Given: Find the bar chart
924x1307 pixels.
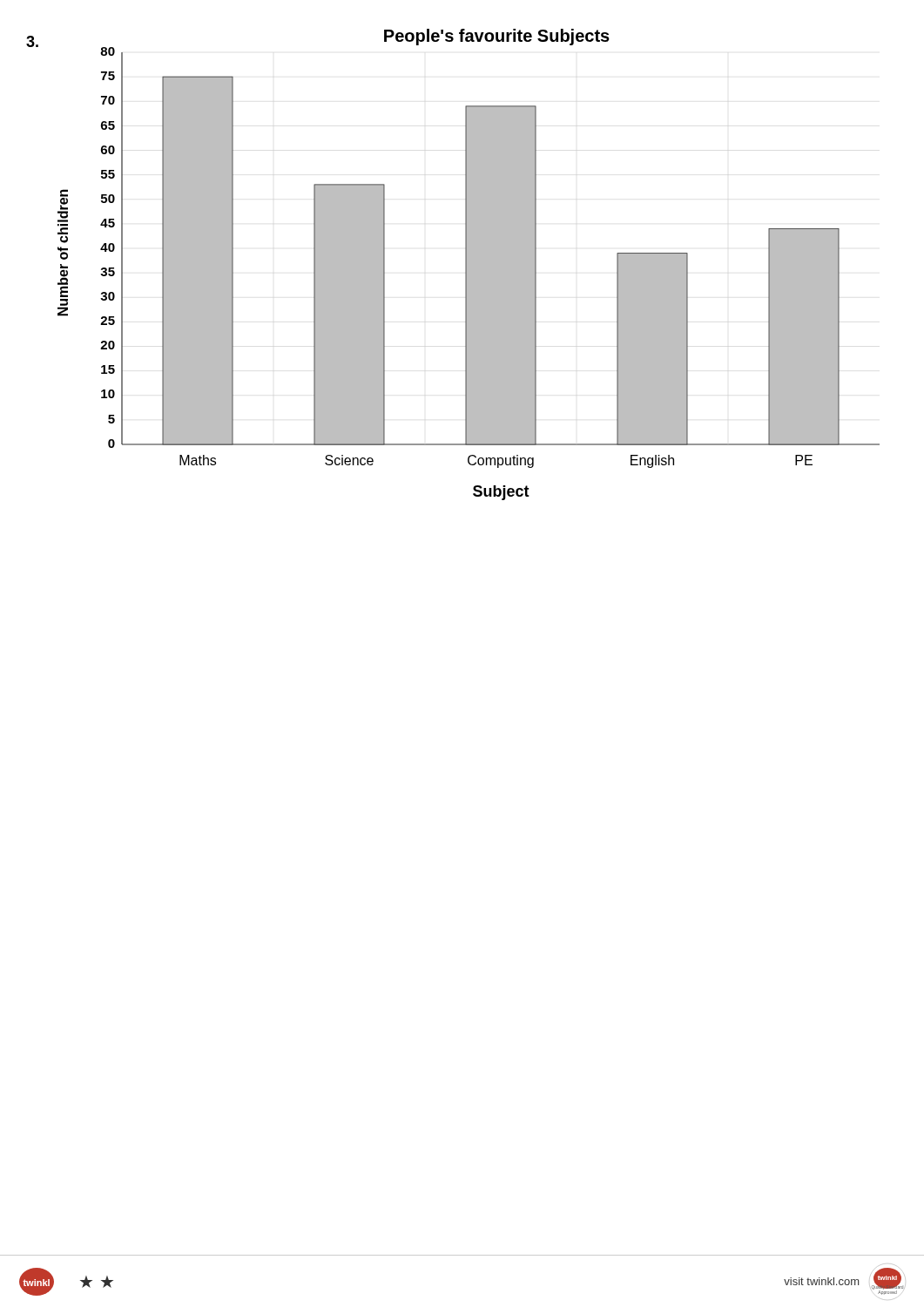Looking at the screenshot, I should pyautogui.click(x=475, y=274).
